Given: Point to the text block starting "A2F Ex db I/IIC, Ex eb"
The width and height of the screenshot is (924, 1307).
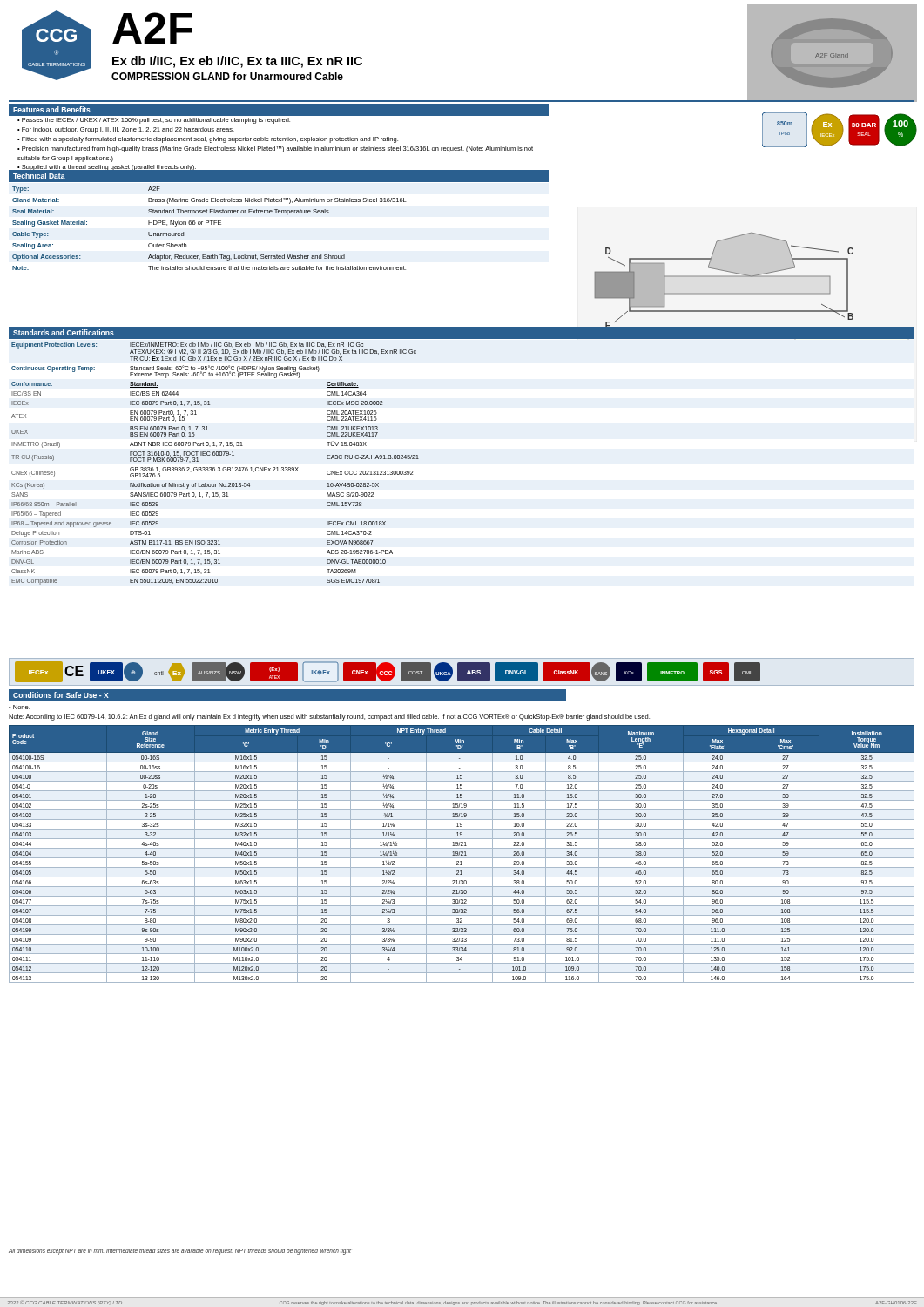Looking at the screenshot, I should tap(237, 45).
